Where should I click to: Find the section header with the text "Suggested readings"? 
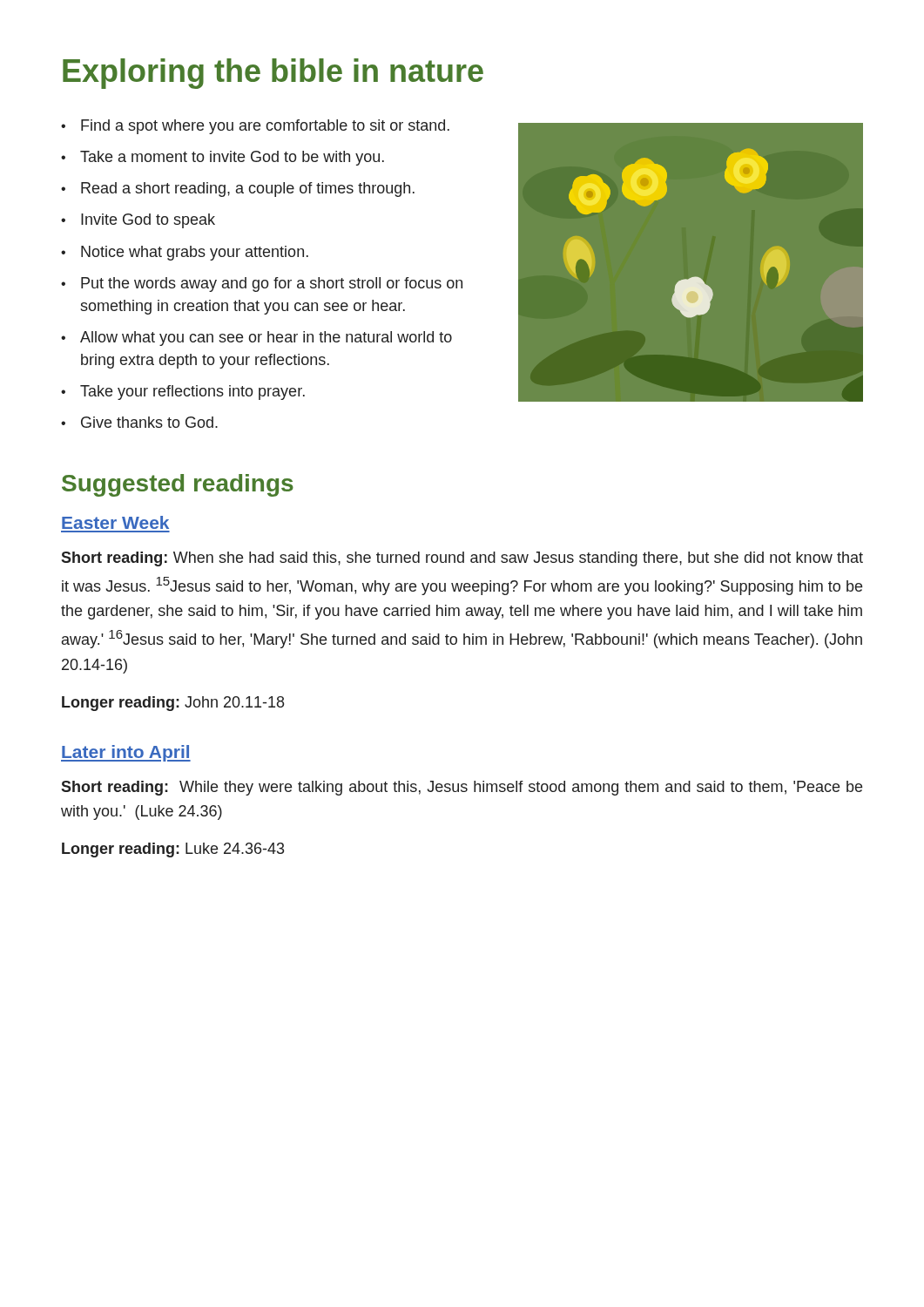[178, 483]
